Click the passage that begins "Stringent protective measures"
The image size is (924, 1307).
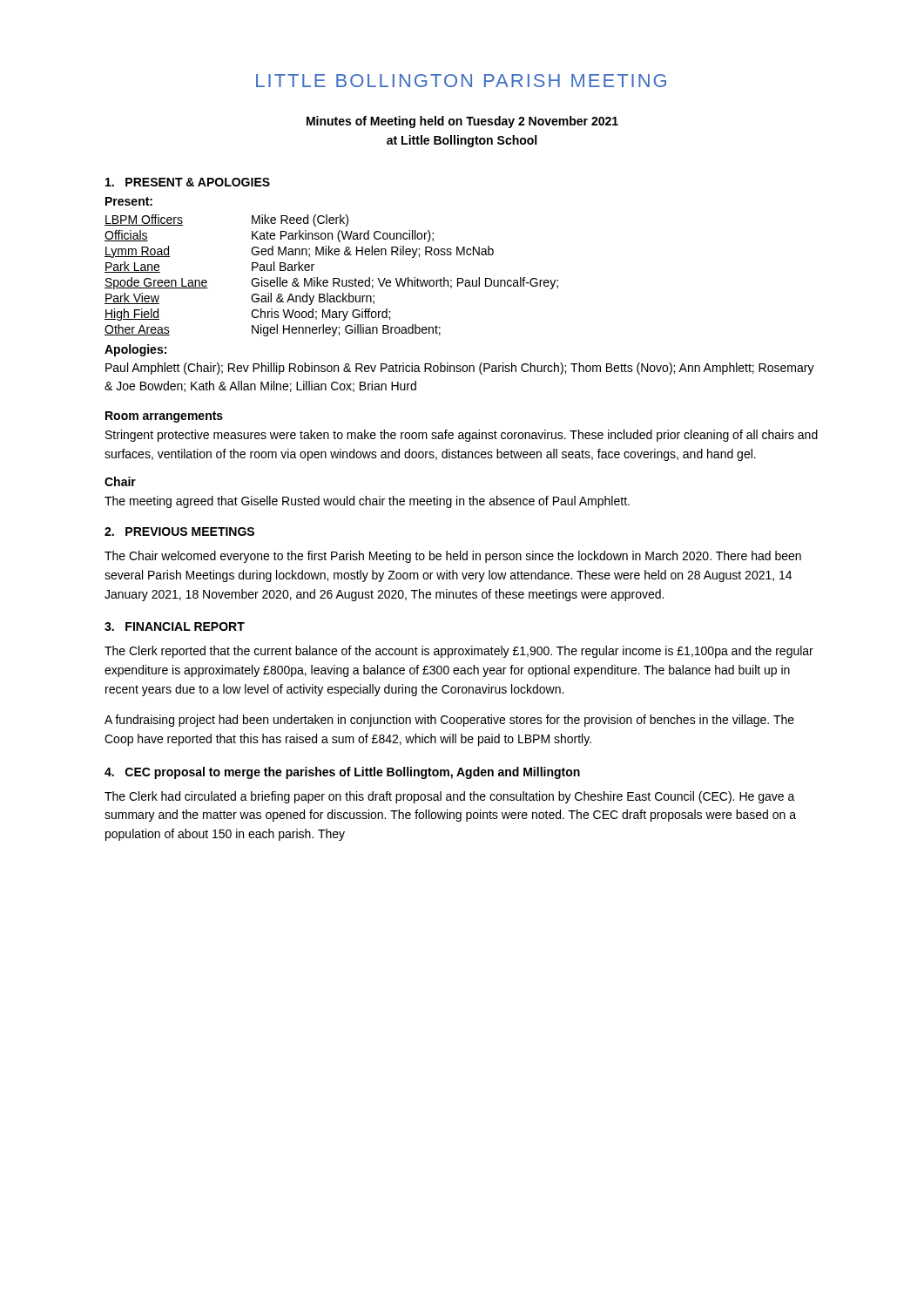pyautogui.click(x=461, y=444)
